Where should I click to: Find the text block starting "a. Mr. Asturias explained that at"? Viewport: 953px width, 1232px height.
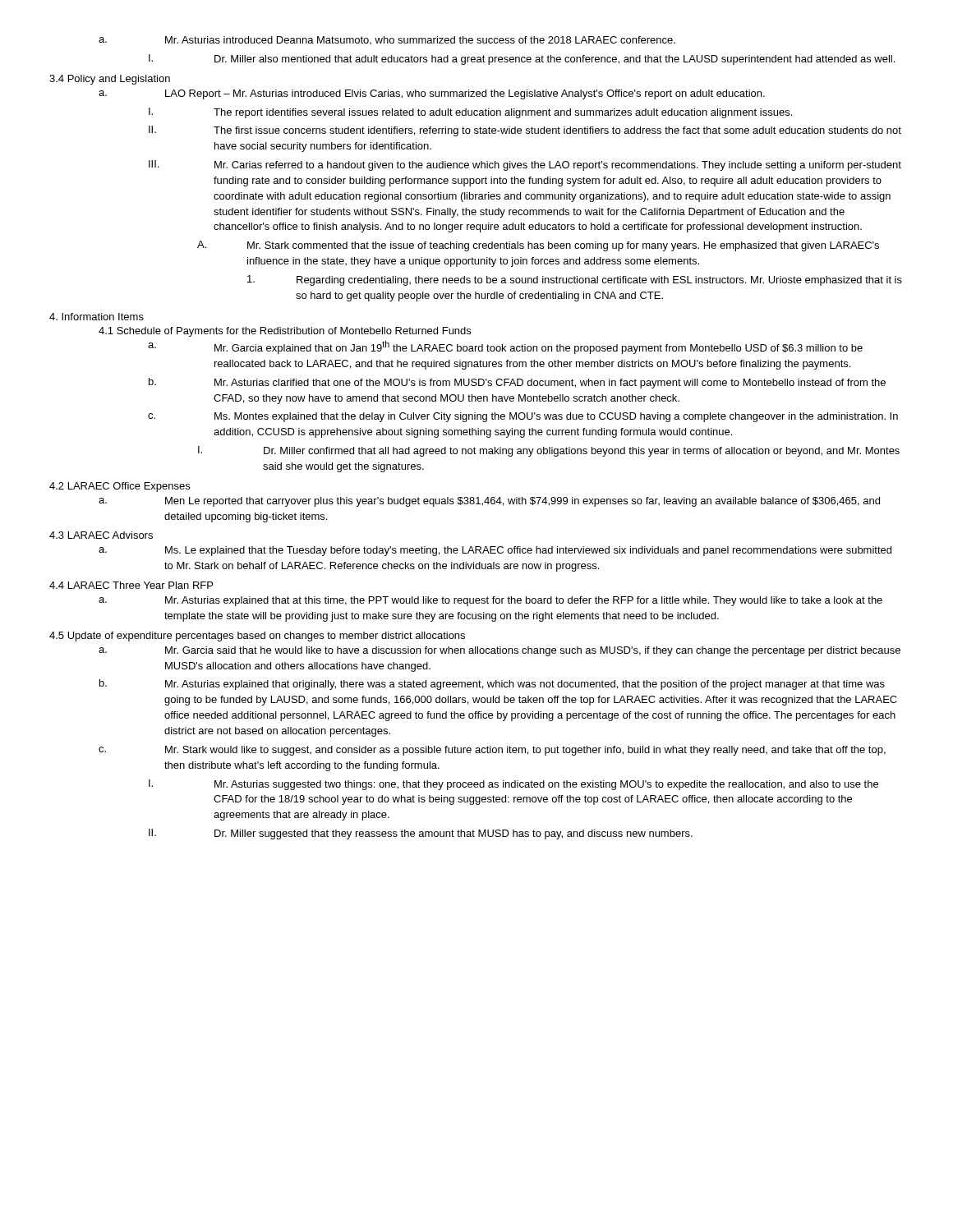tap(501, 609)
